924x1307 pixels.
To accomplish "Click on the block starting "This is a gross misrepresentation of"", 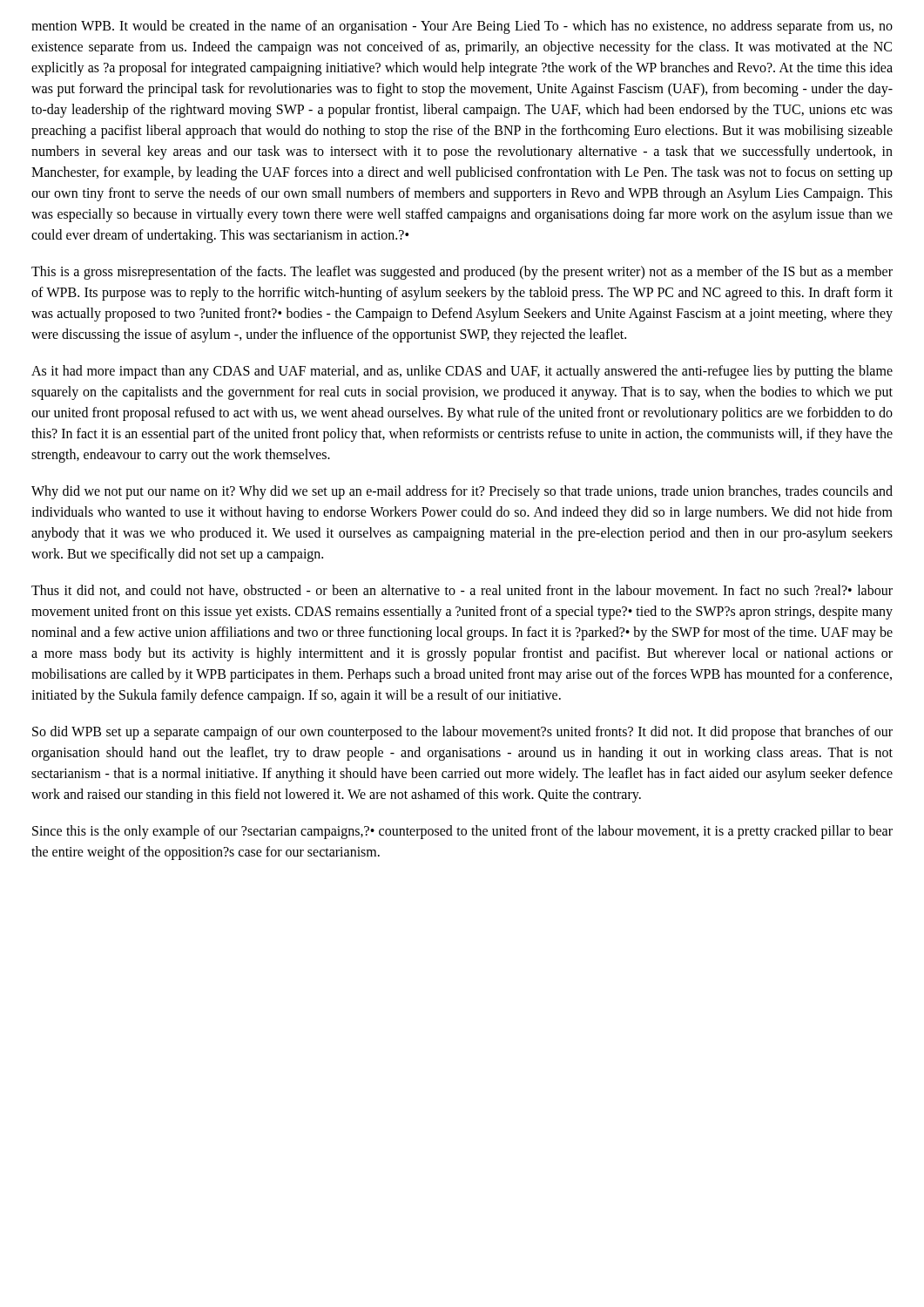I will coord(462,303).
